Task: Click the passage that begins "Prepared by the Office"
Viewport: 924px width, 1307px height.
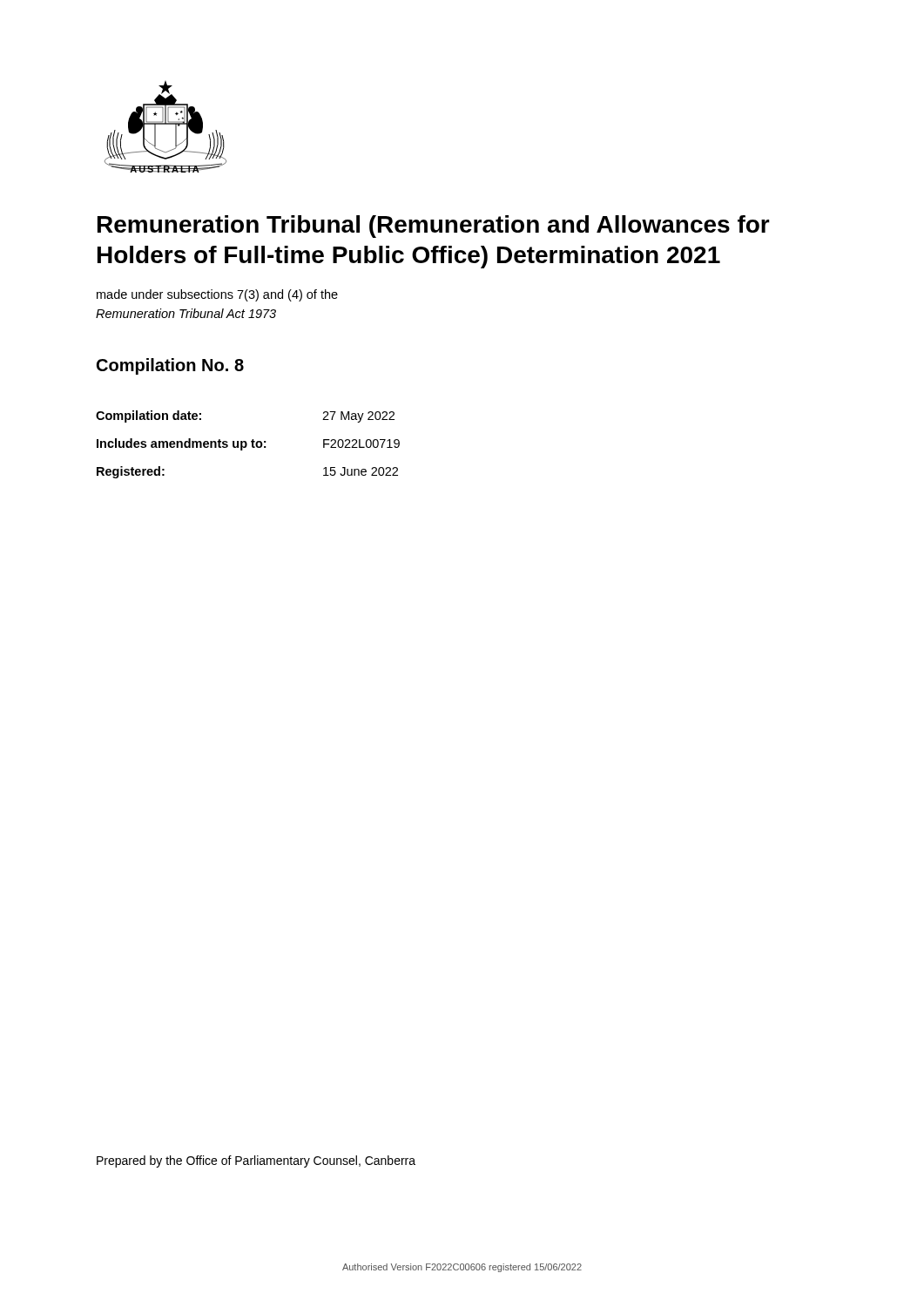Action: click(256, 1161)
